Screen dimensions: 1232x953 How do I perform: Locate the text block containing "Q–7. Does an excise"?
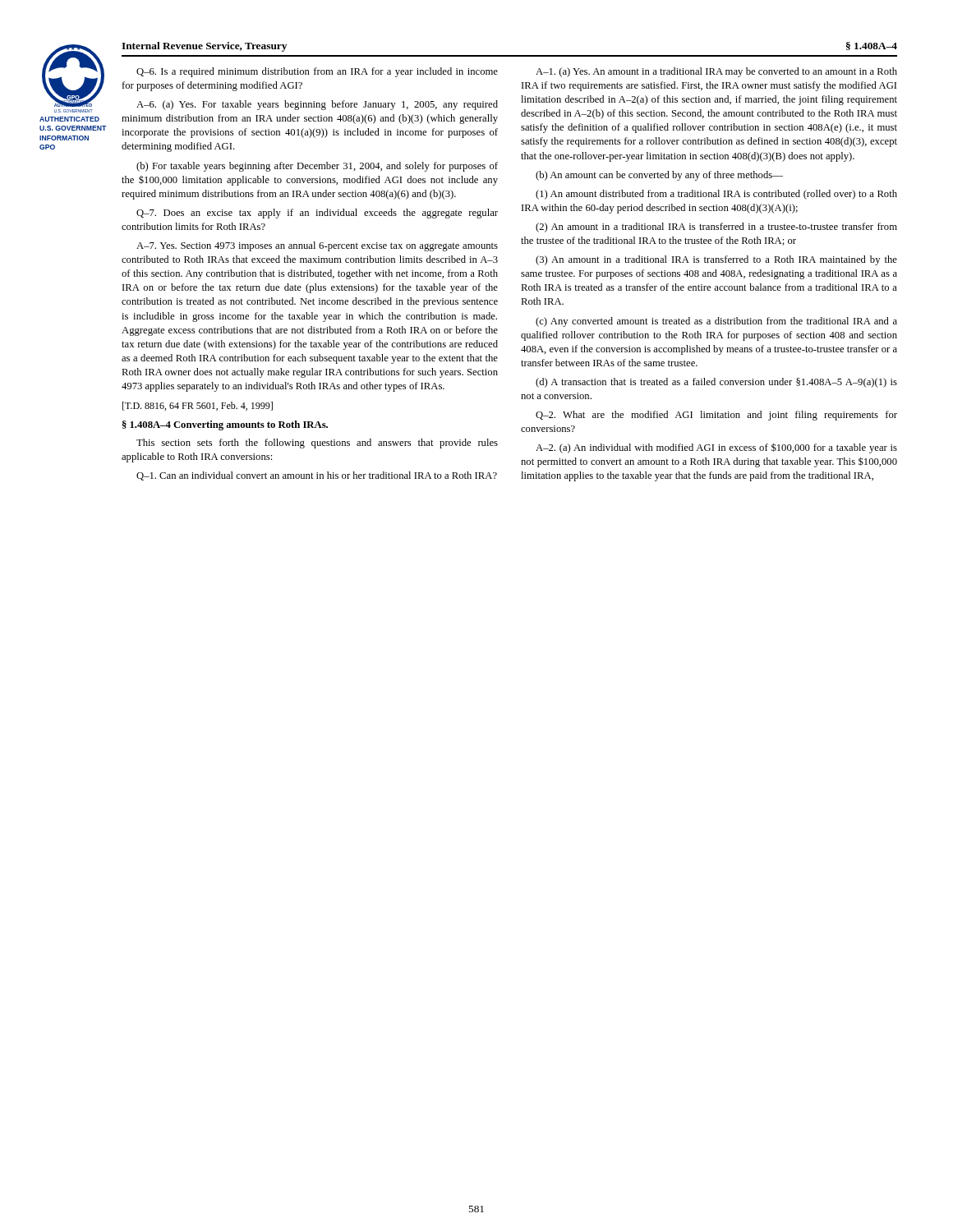[x=310, y=220]
